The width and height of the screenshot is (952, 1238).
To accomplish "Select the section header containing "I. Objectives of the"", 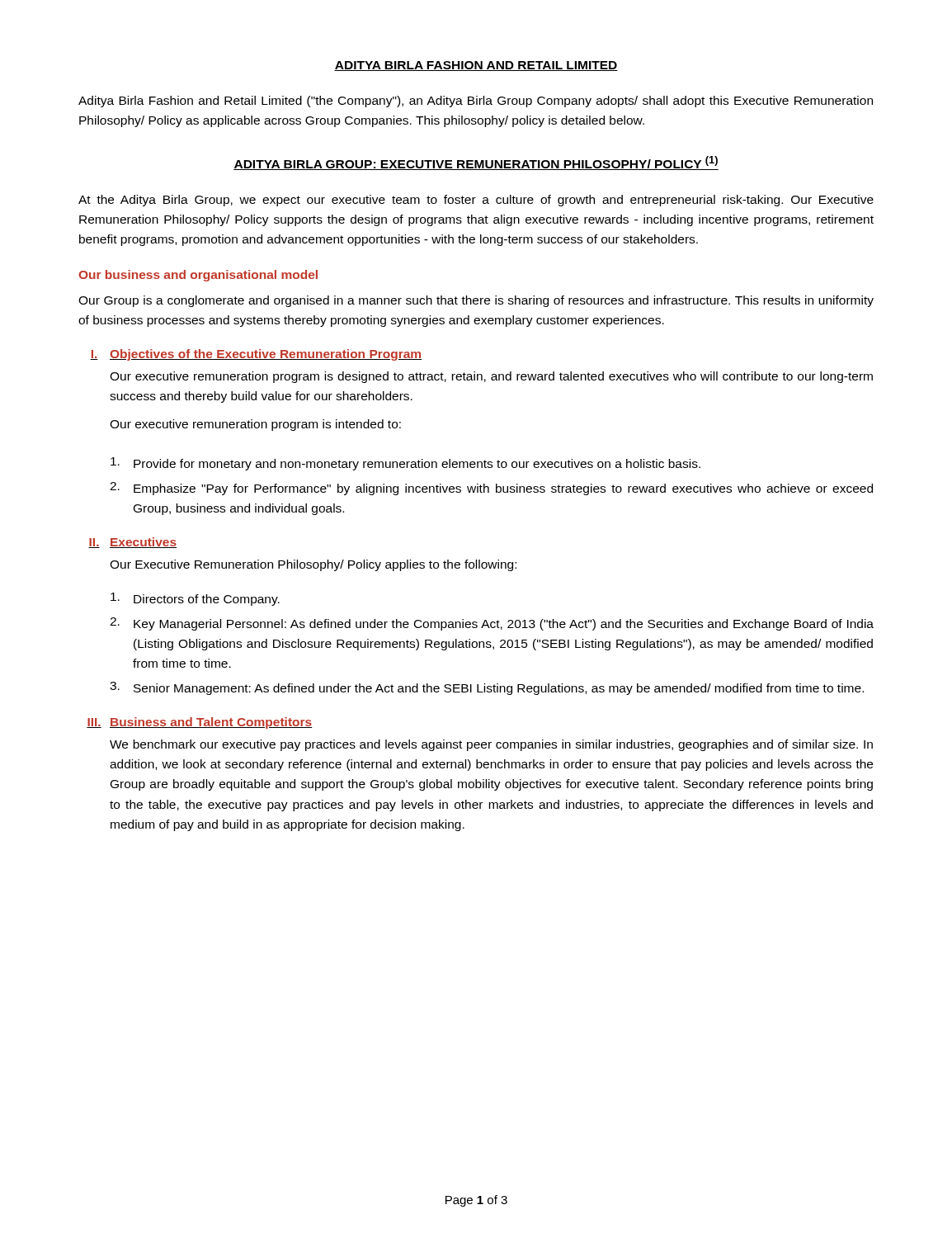I will click(250, 354).
